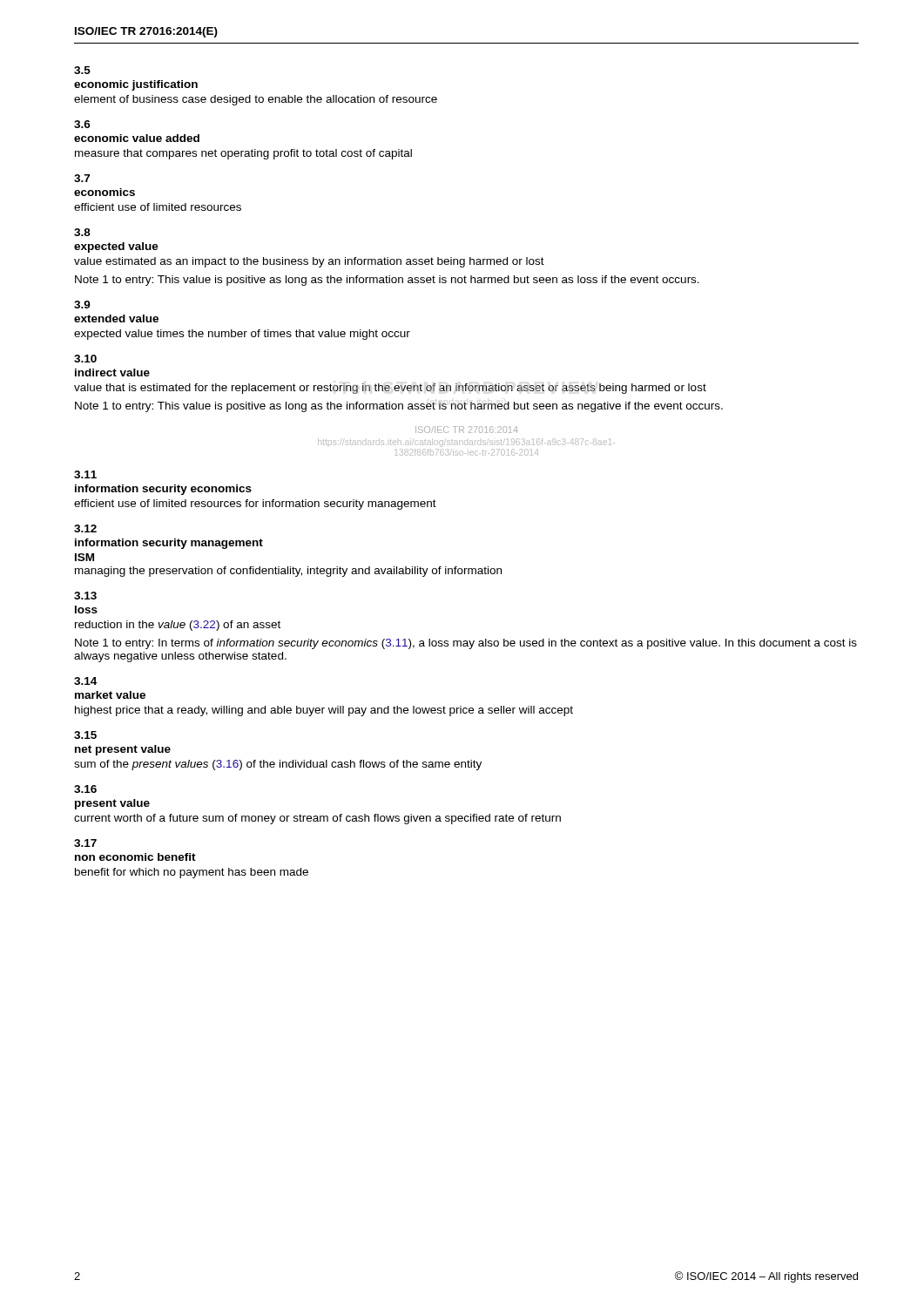Viewport: 924px width, 1307px height.
Task: Click on the block starting "loss reduction in the value (3.22) of"
Action: (x=466, y=633)
